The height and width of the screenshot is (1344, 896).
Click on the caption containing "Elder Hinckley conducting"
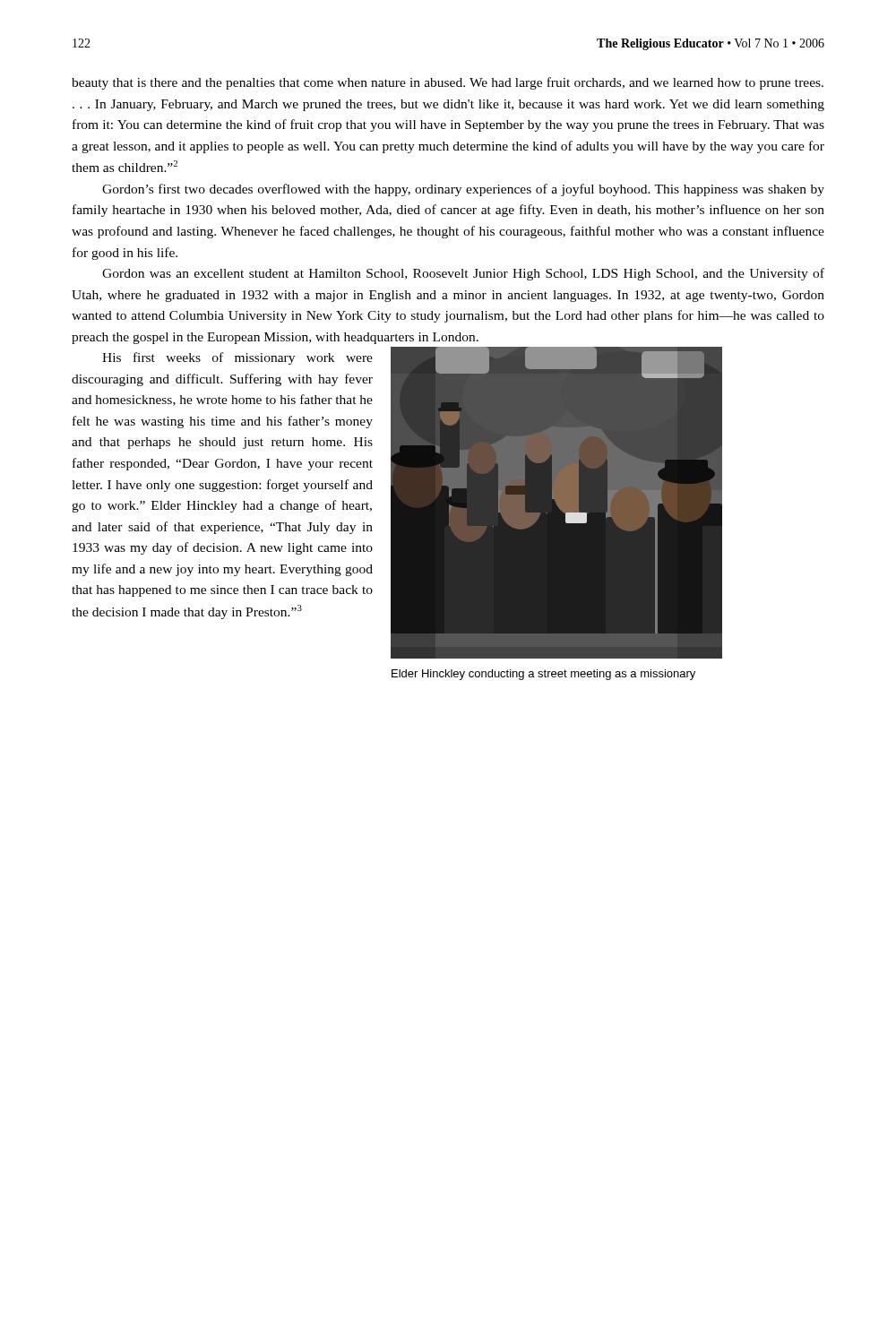543,674
